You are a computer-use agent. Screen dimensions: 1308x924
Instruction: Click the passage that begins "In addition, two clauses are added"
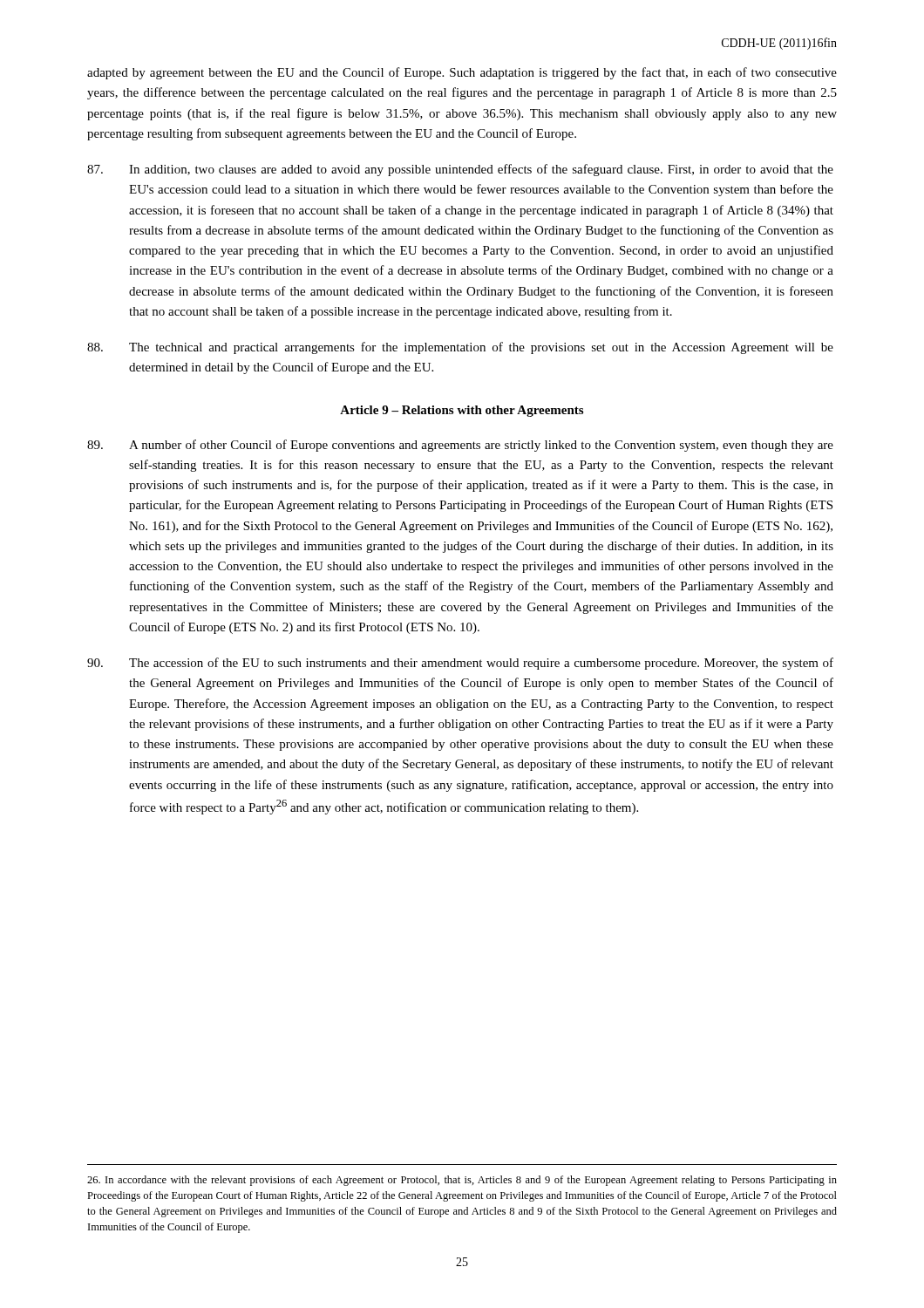tap(462, 241)
